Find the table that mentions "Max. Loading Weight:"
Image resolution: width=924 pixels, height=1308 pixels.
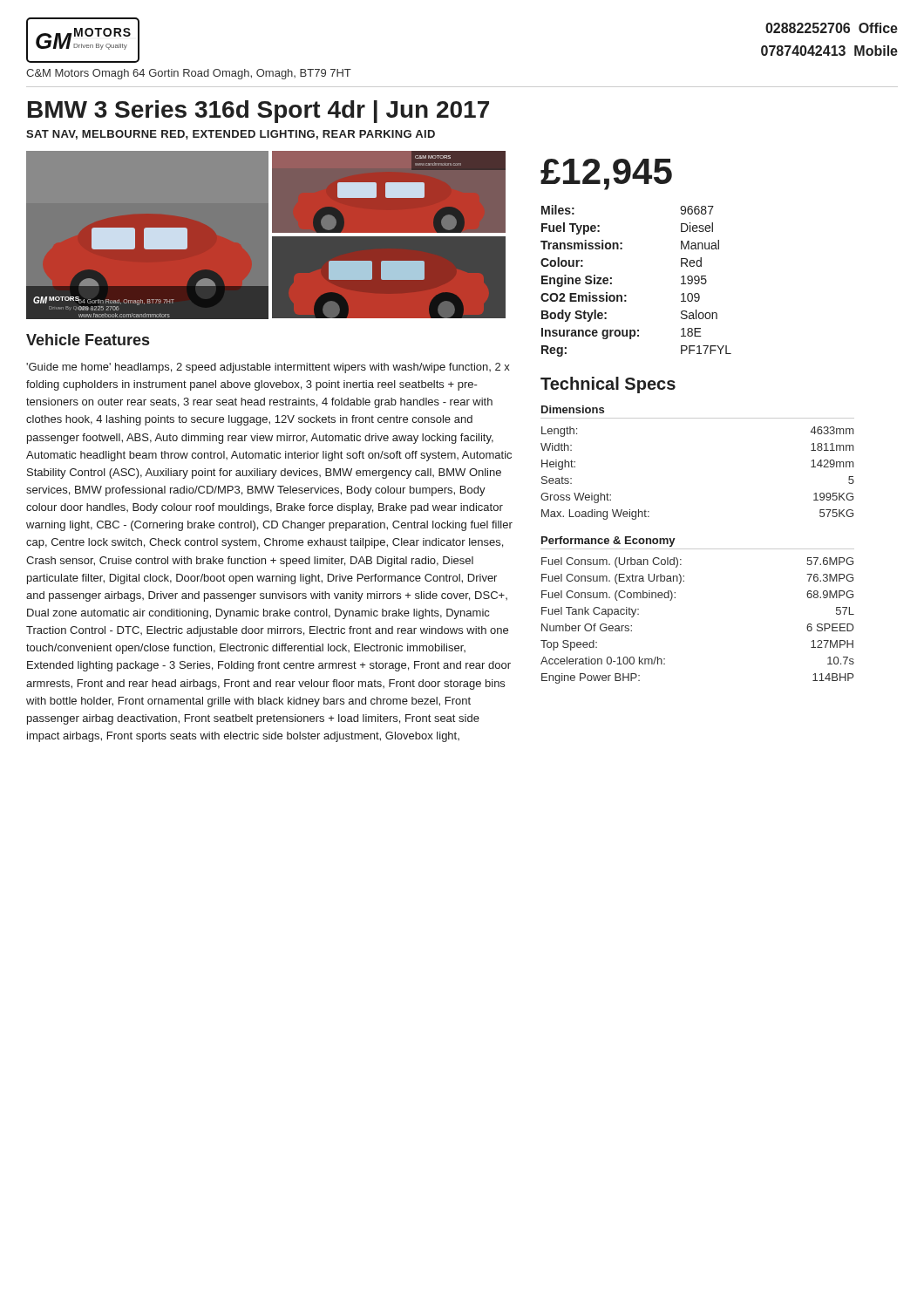[x=697, y=472]
